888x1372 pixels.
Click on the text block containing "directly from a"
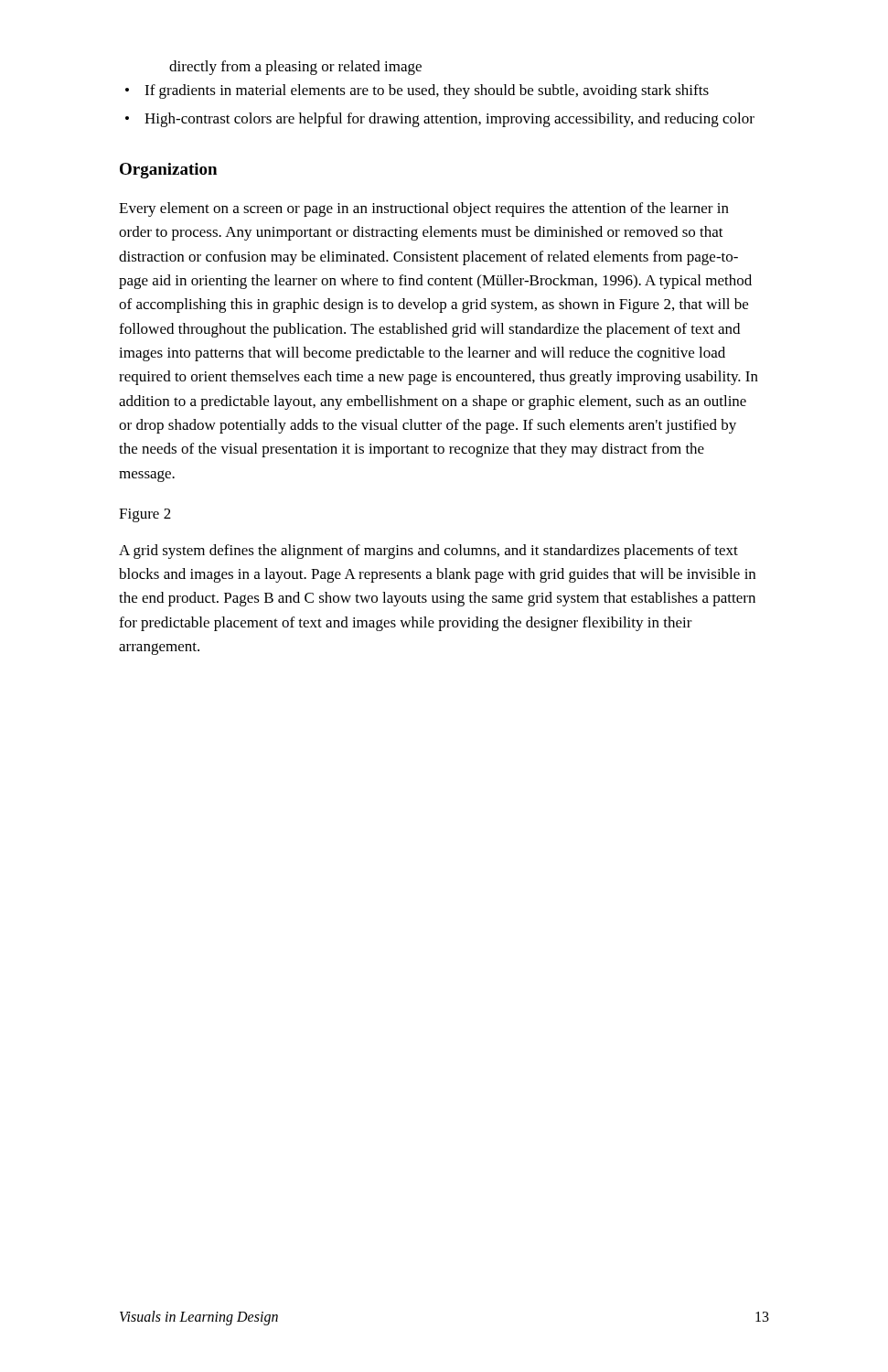(x=296, y=66)
